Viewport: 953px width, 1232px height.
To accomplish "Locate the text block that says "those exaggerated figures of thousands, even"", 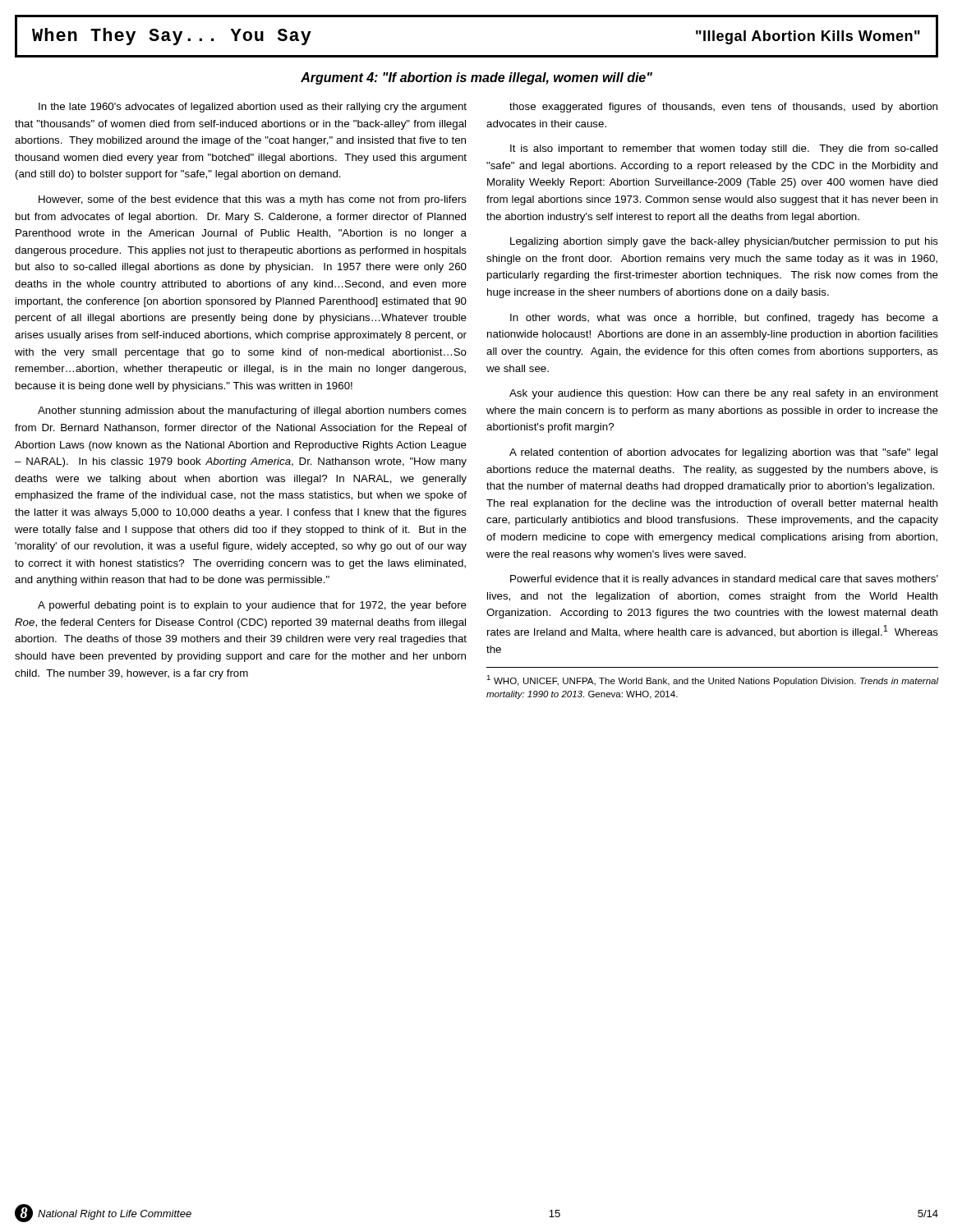I will pyautogui.click(x=712, y=116).
